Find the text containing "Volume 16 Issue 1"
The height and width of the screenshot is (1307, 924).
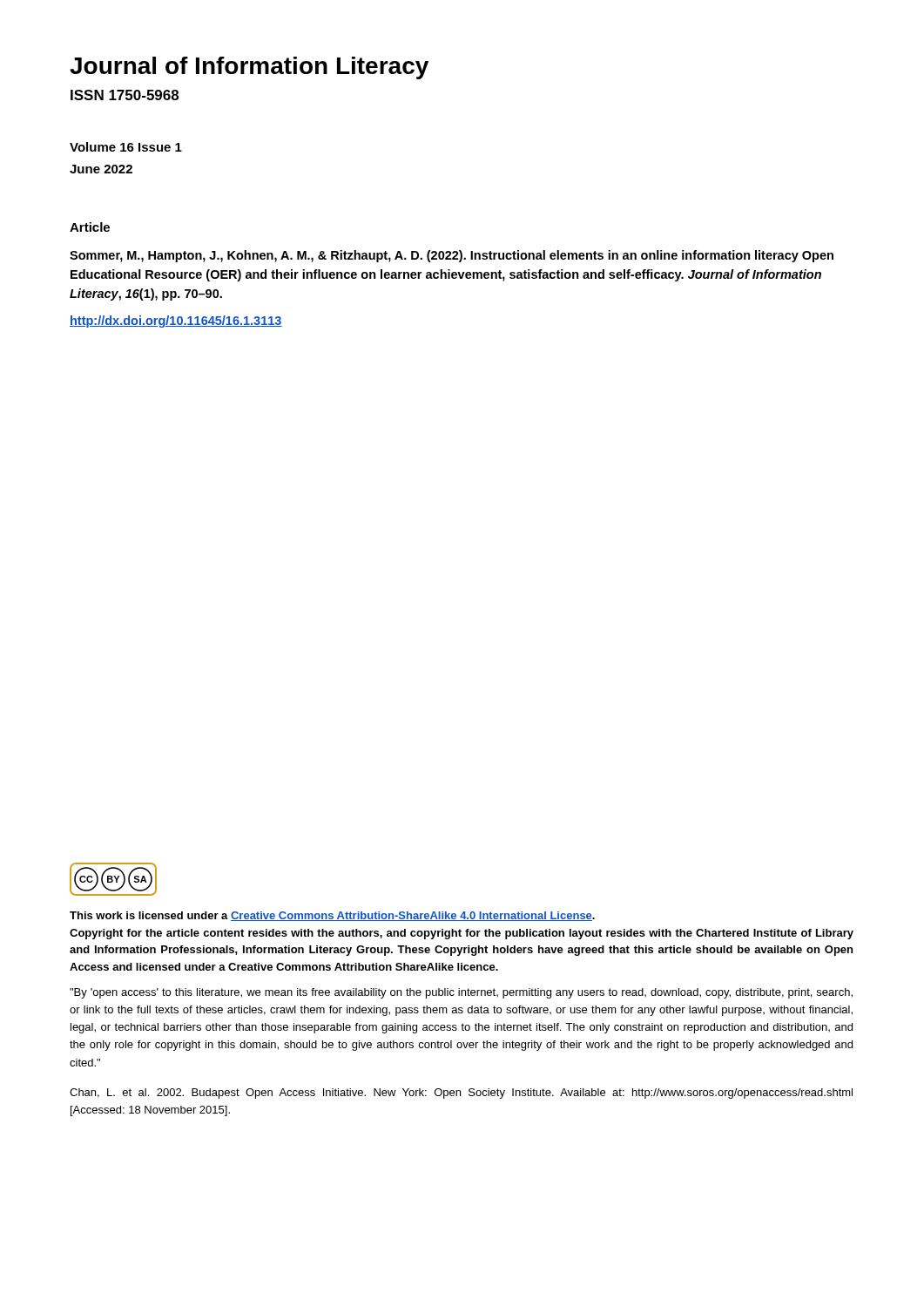click(x=126, y=147)
